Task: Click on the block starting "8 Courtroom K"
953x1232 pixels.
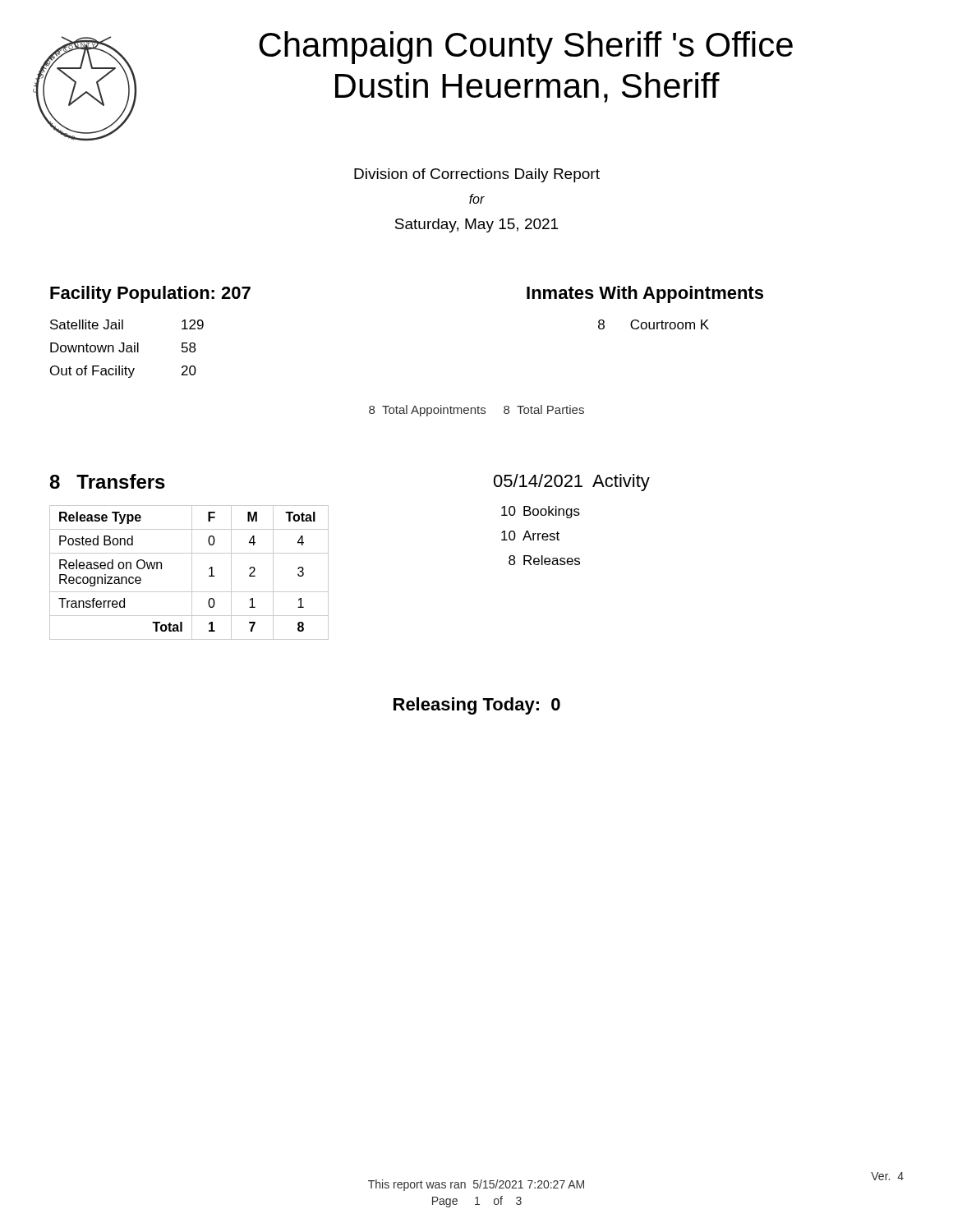Action: 645,325
